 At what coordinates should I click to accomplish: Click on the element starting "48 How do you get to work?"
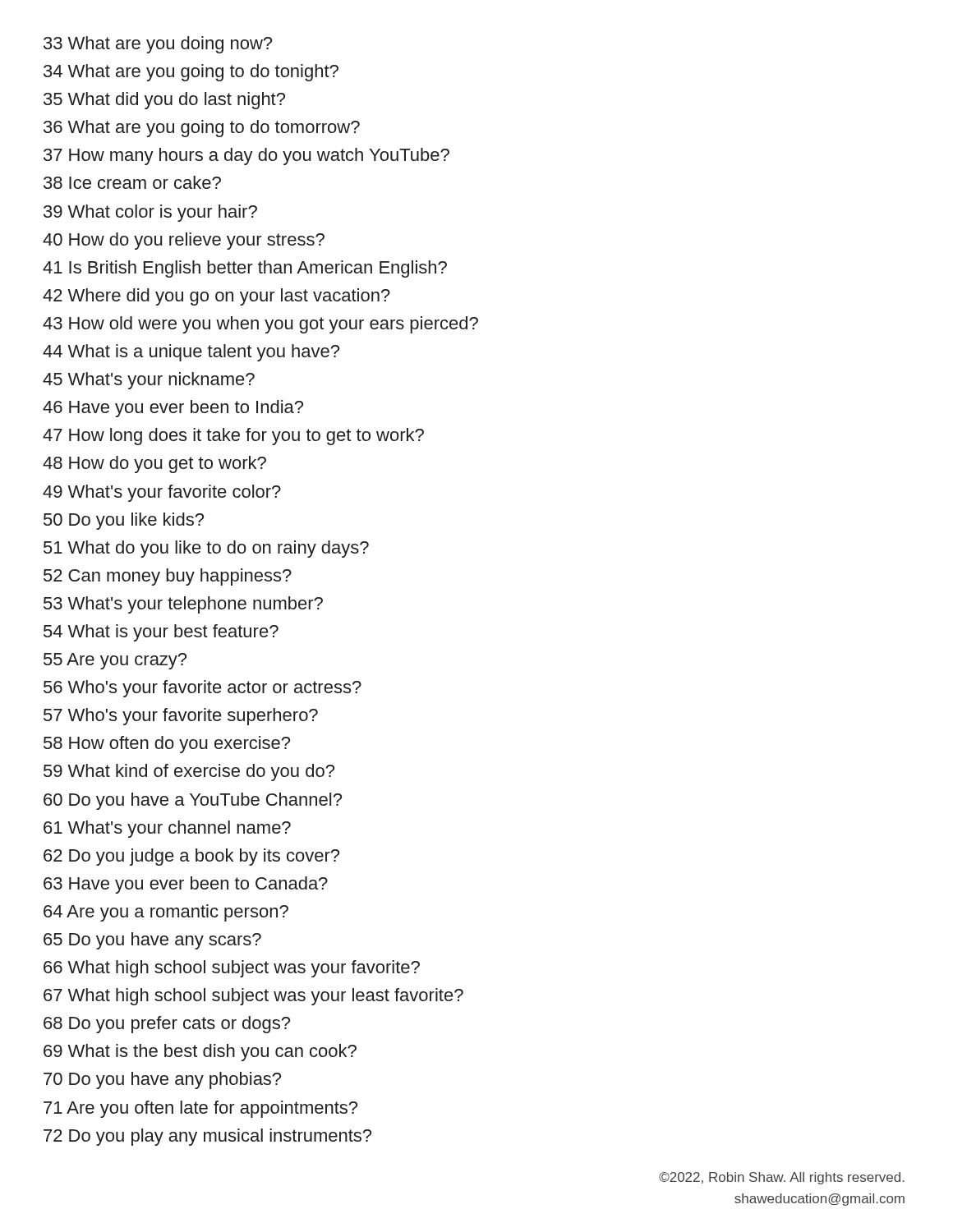(x=155, y=463)
